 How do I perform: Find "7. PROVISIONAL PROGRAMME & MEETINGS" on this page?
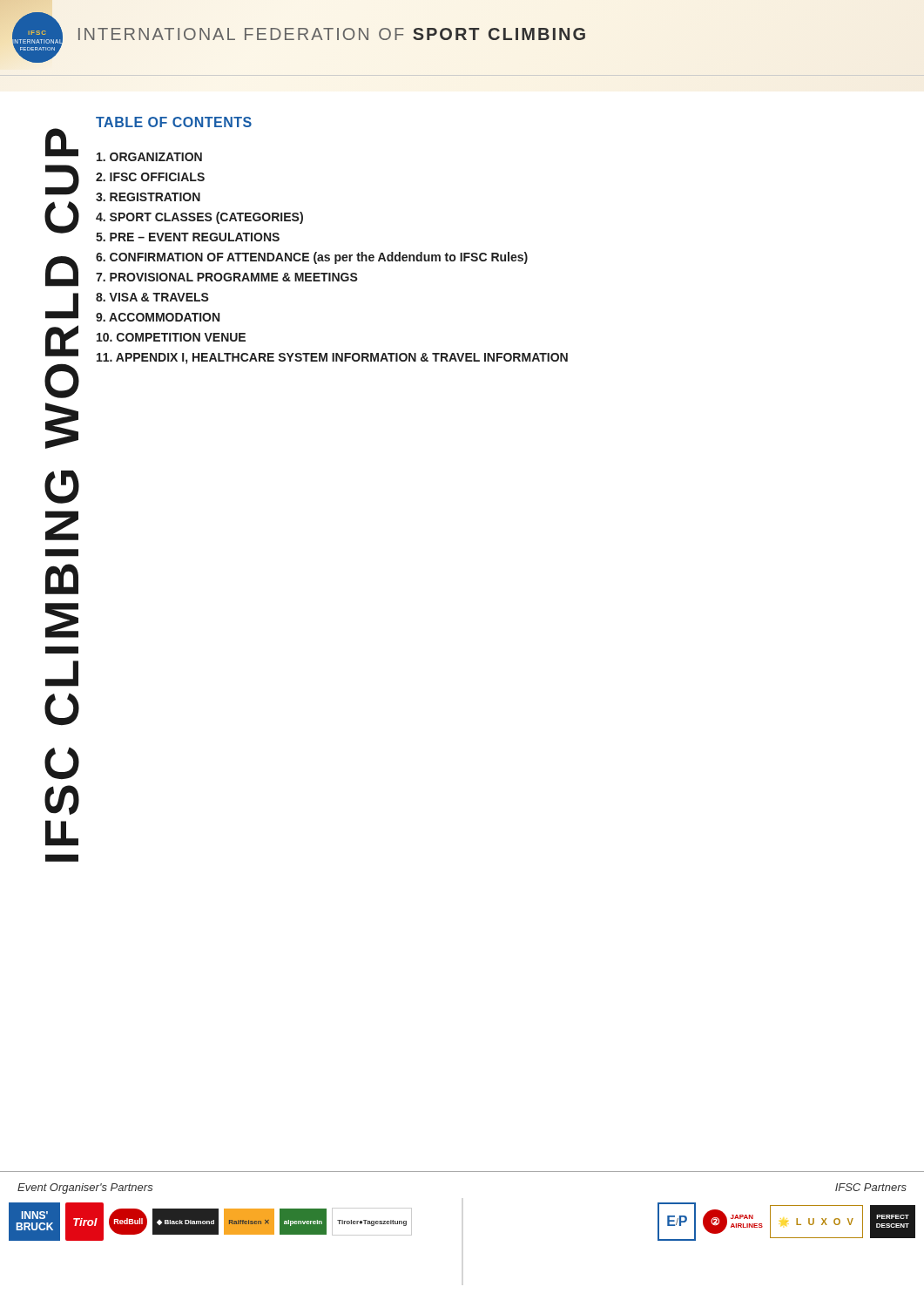pyautogui.click(x=227, y=277)
